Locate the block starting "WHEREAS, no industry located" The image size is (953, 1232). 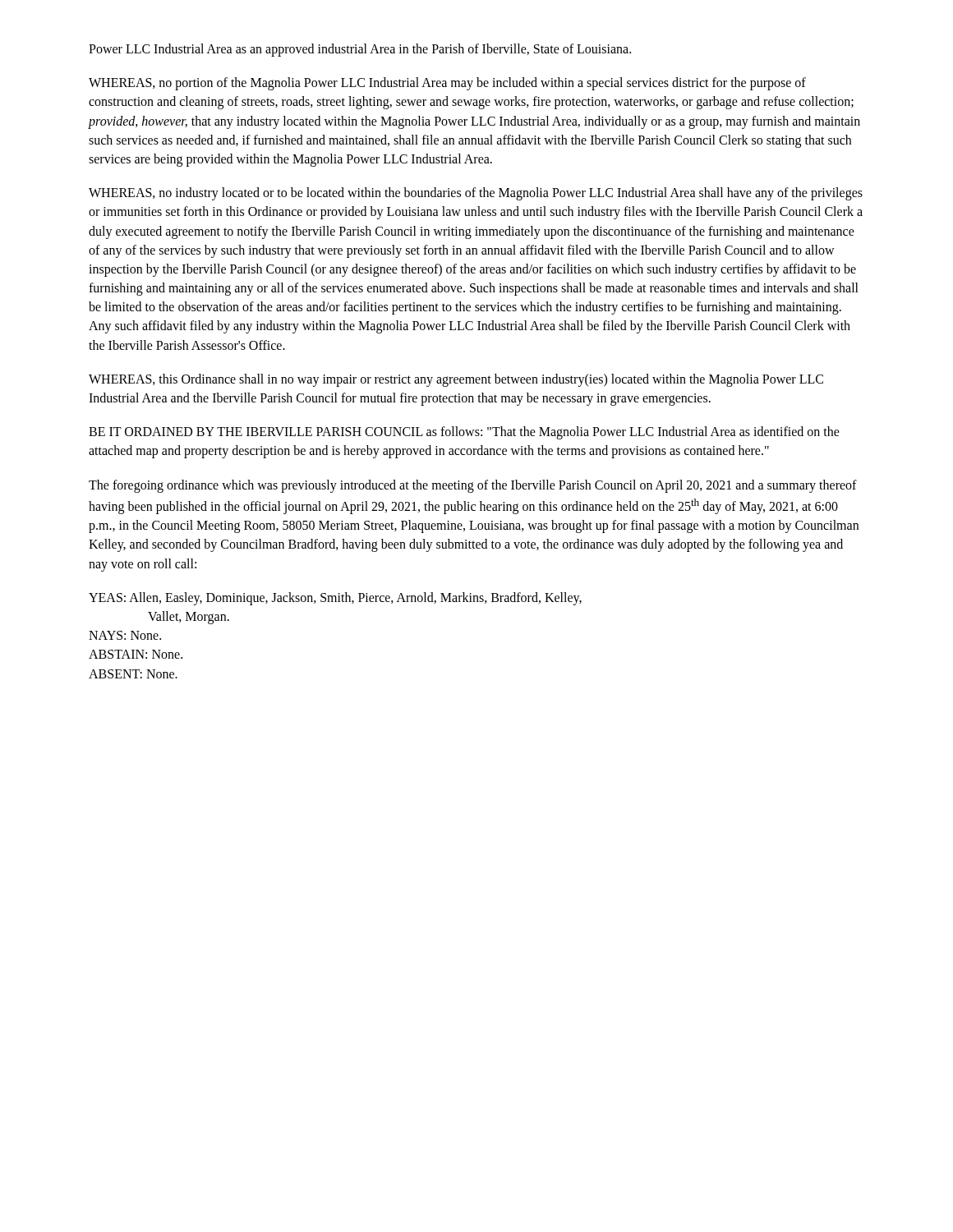coord(476,269)
